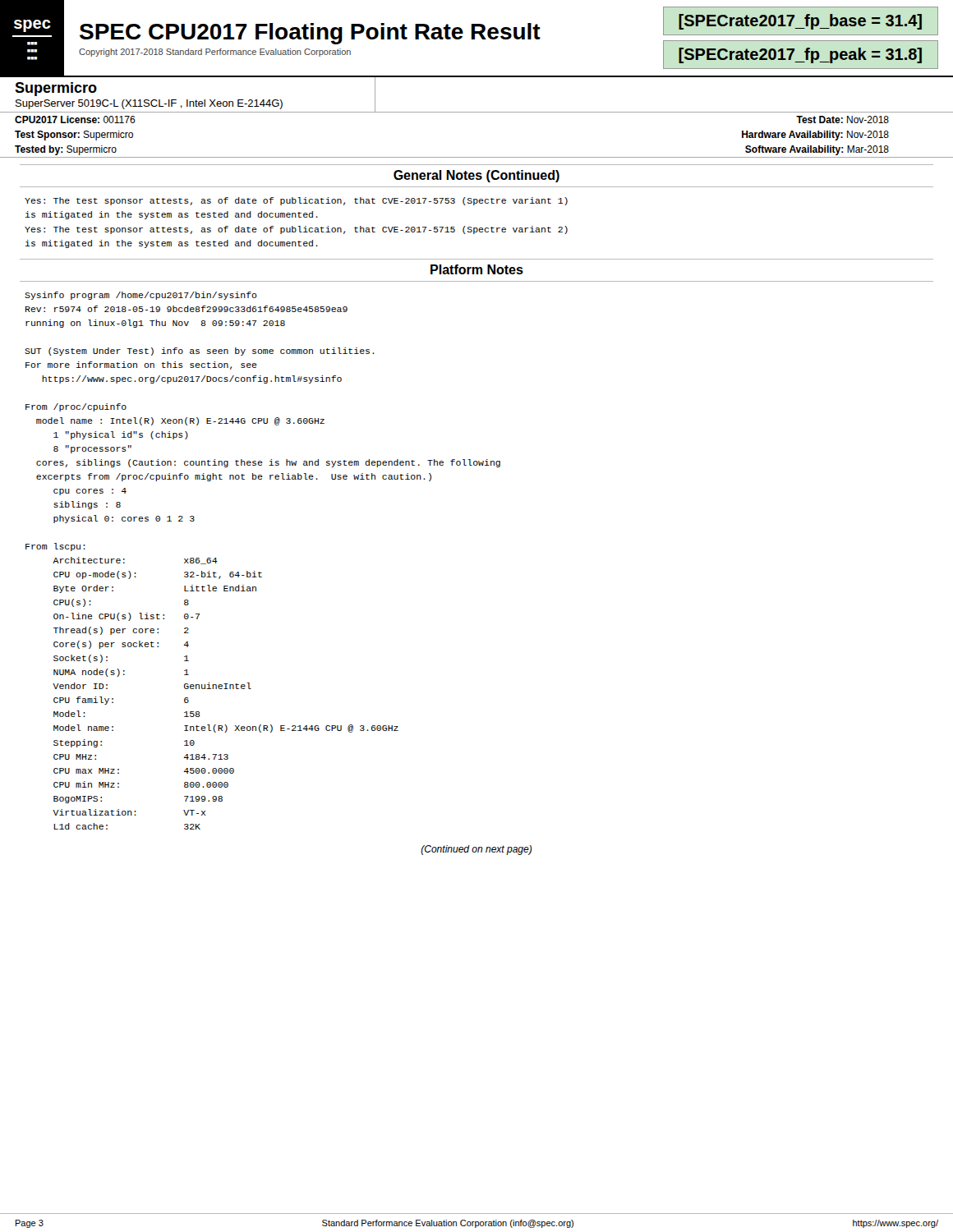
Task: Locate the logo
Action: (x=32, y=38)
